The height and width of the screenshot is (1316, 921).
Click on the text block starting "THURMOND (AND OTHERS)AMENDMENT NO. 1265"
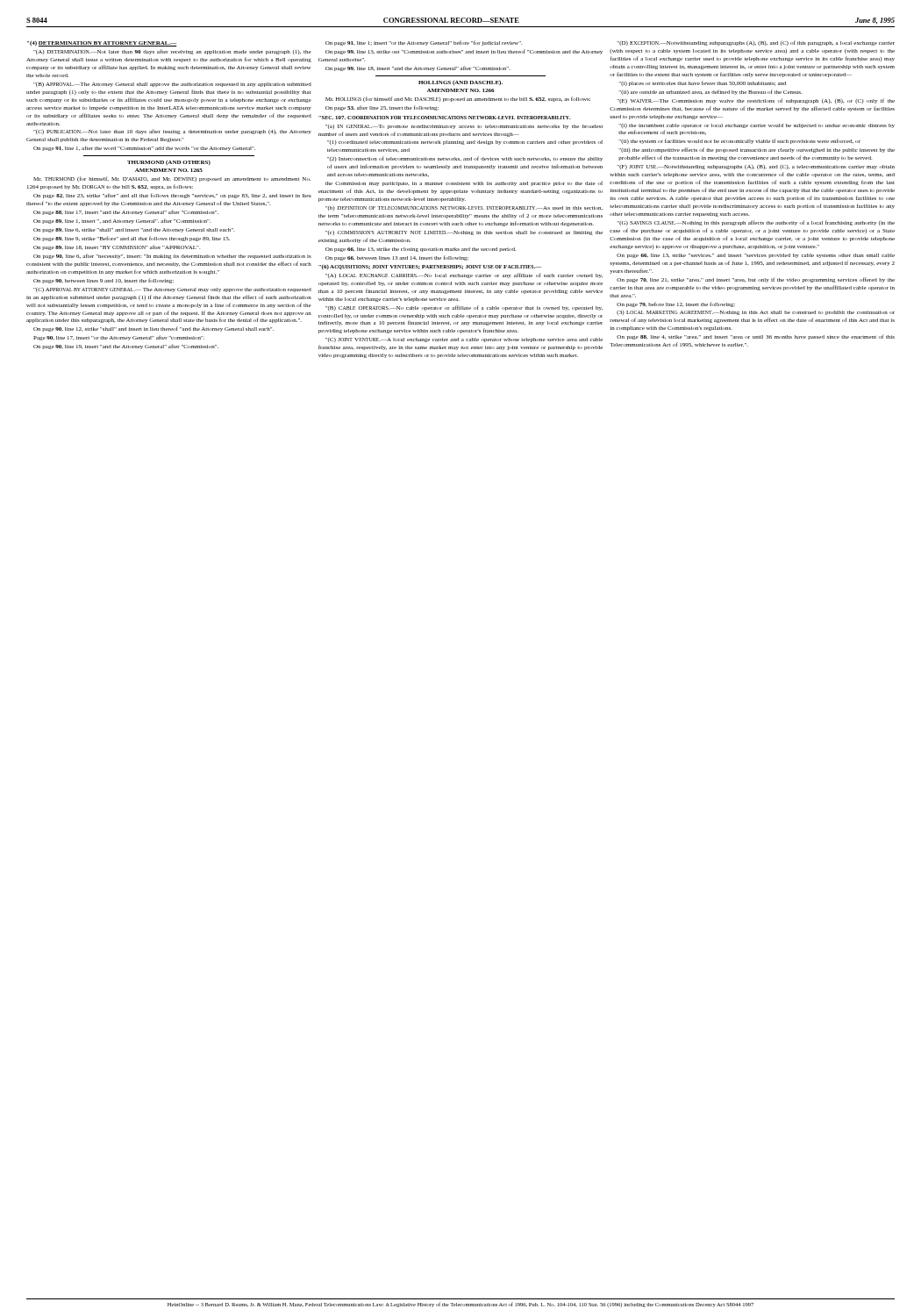(x=169, y=167)
